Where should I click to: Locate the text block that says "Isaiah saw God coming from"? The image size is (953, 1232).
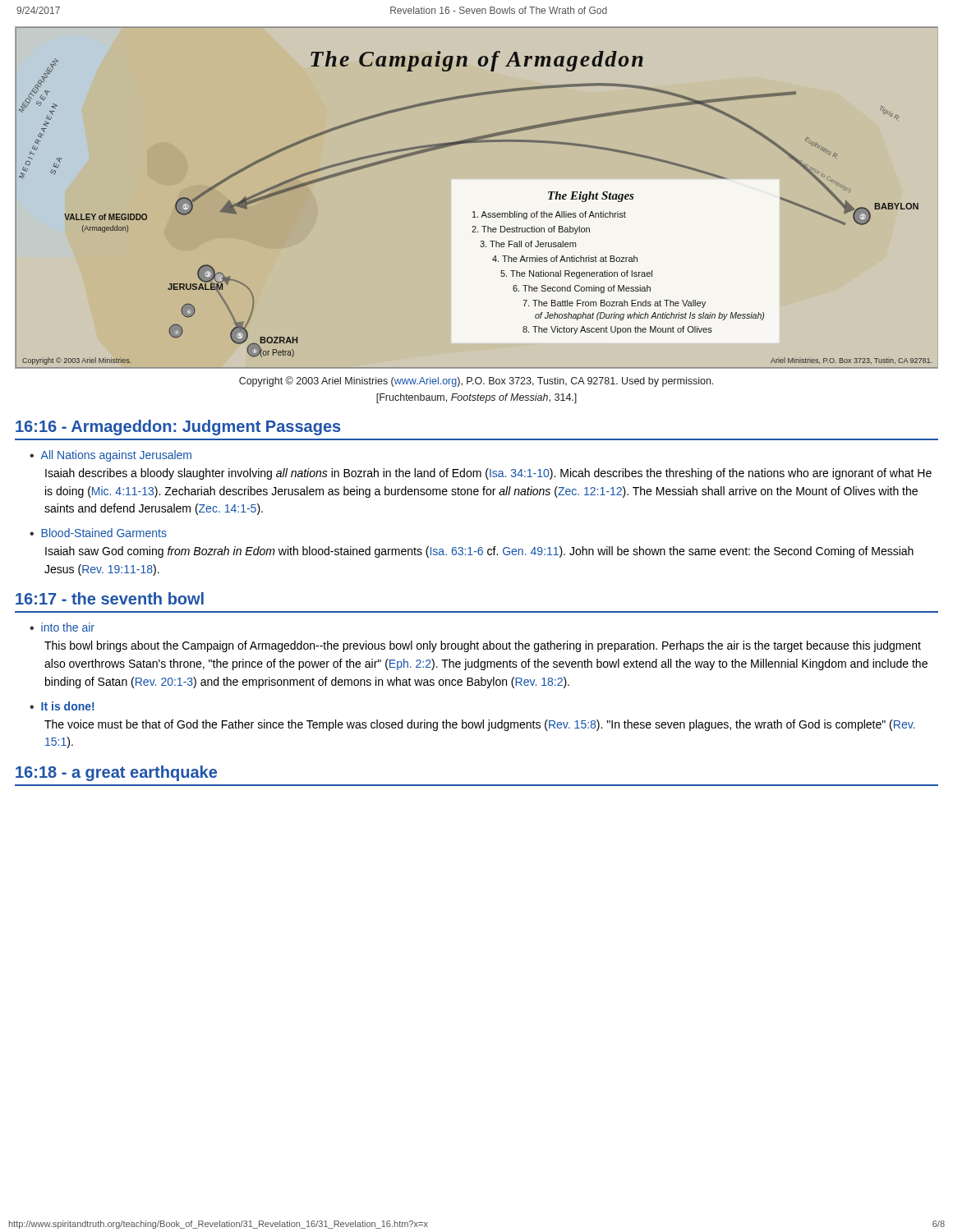tap(479, 560)
